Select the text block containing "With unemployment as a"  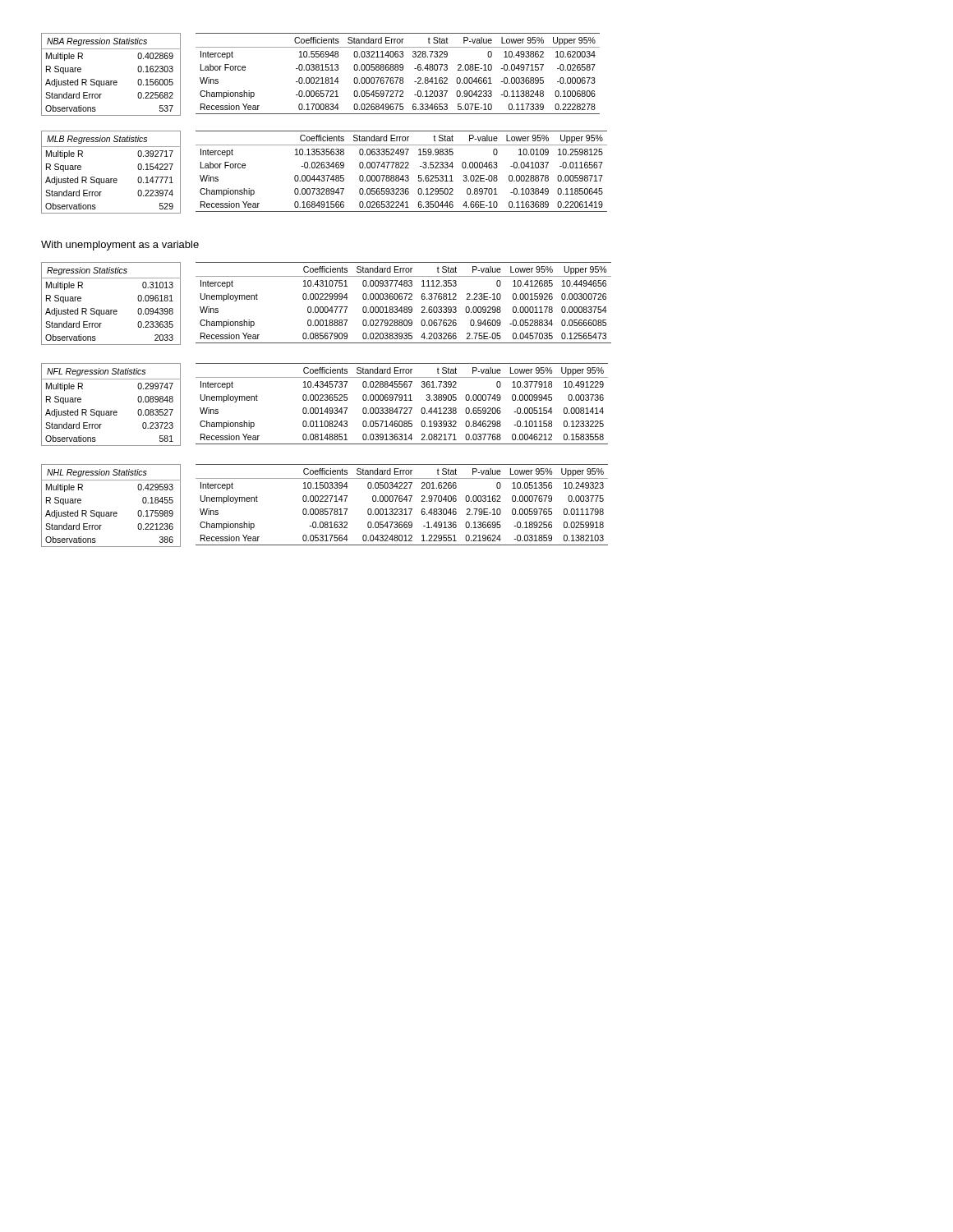[x=120, y=244]
